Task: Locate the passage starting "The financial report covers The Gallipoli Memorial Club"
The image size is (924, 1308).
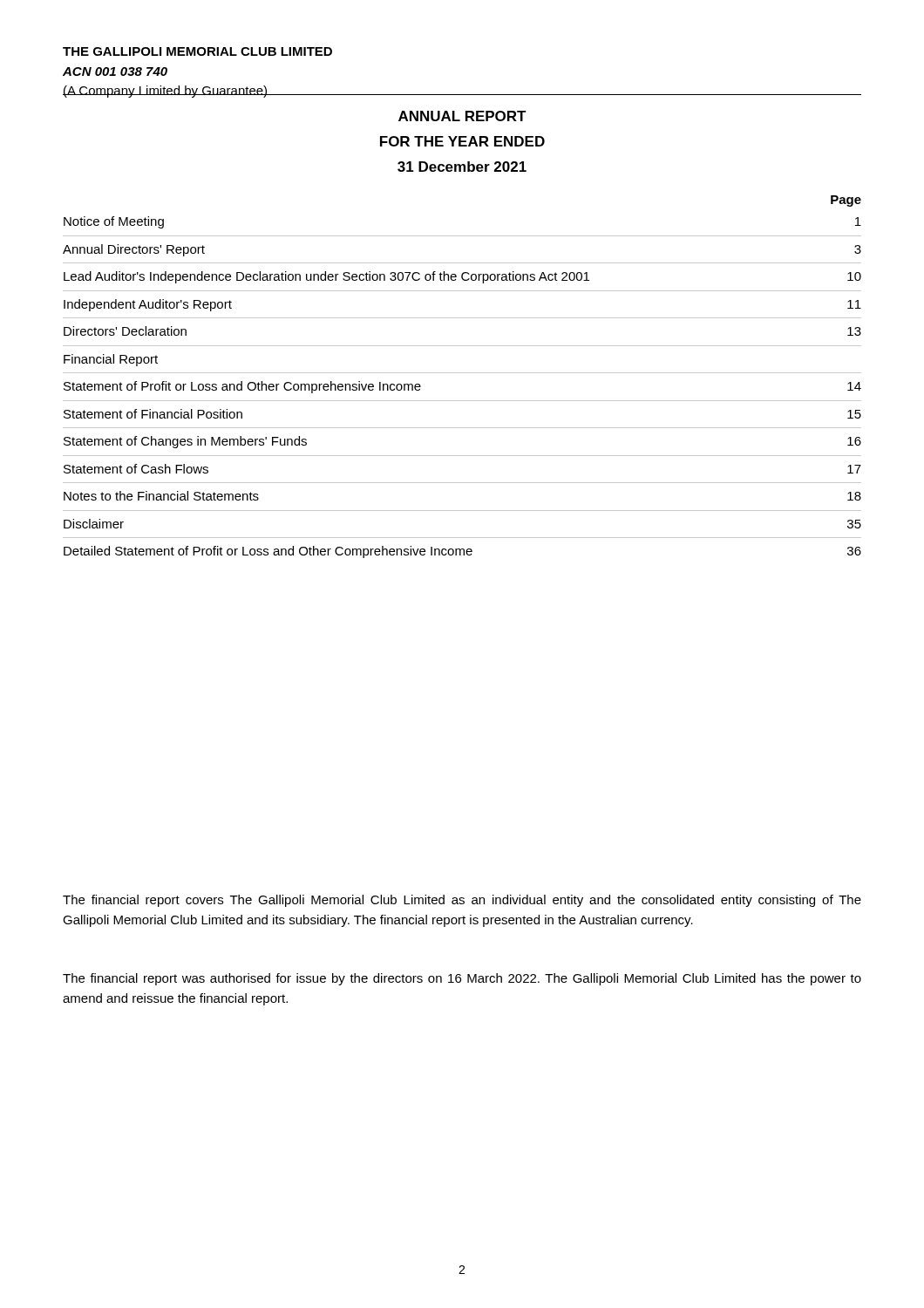Action: (462, 910)
